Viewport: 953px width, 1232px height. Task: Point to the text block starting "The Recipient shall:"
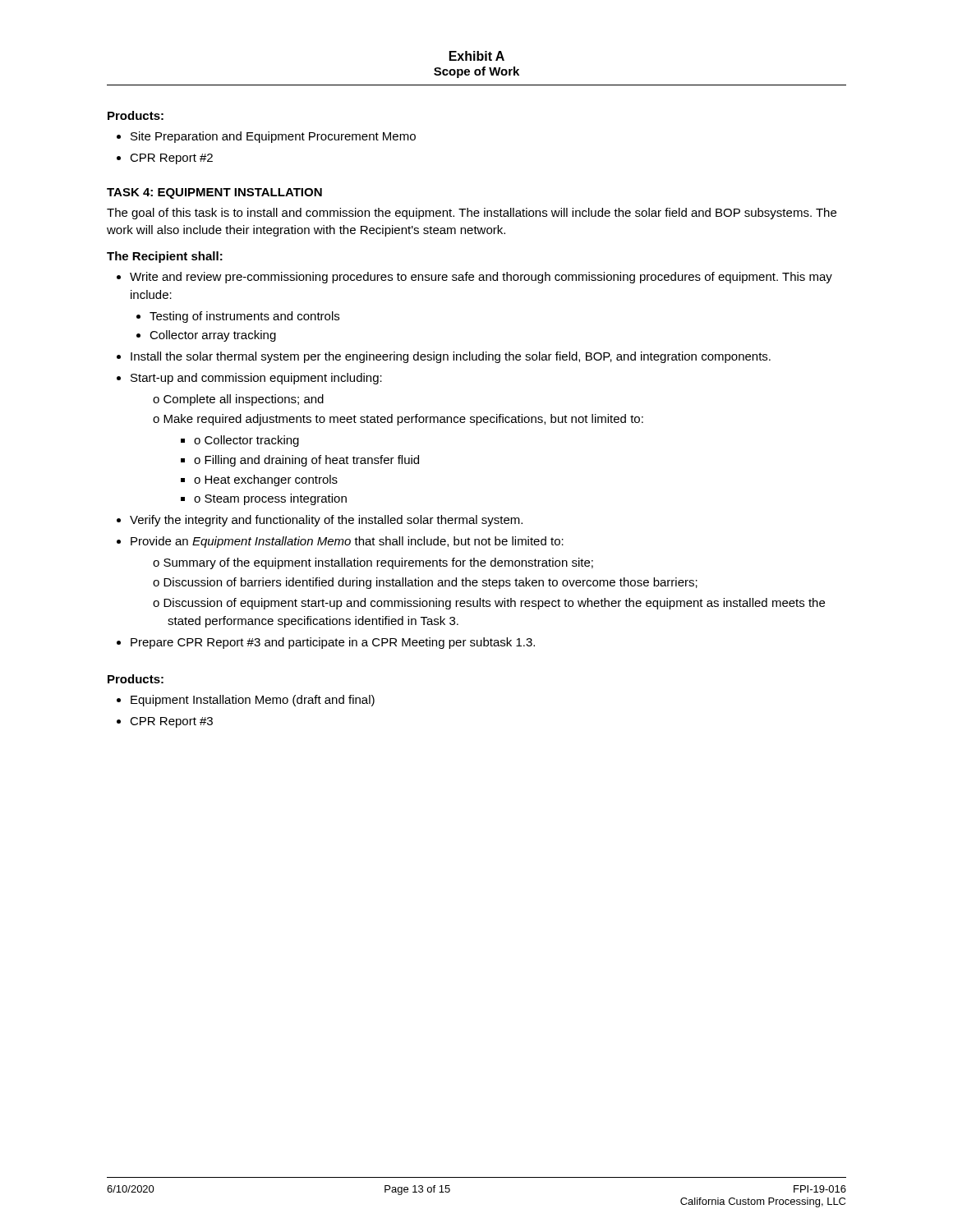pyautogui.click(x=165, y=256)
